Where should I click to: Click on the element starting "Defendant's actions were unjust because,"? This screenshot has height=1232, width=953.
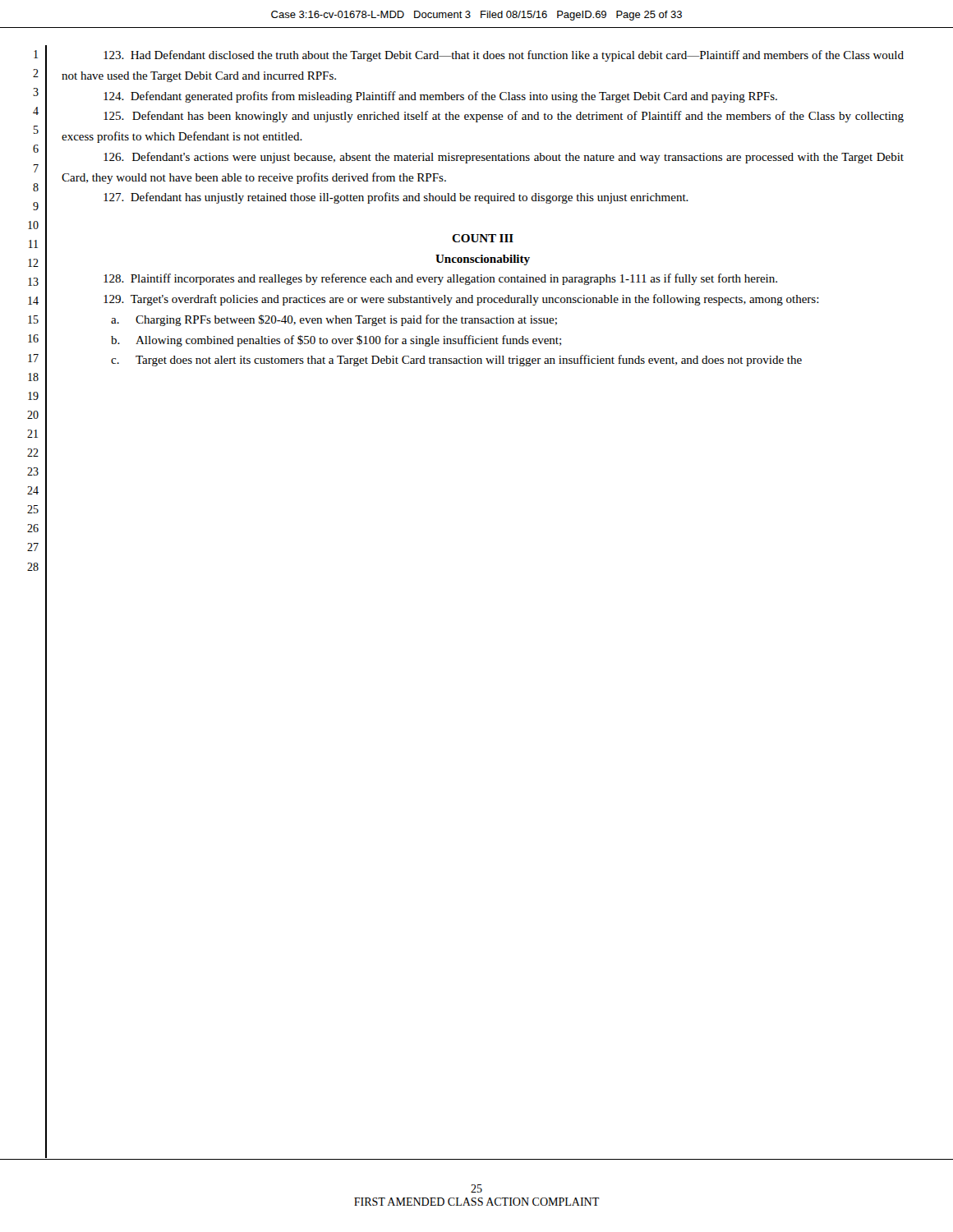point(483,167)
